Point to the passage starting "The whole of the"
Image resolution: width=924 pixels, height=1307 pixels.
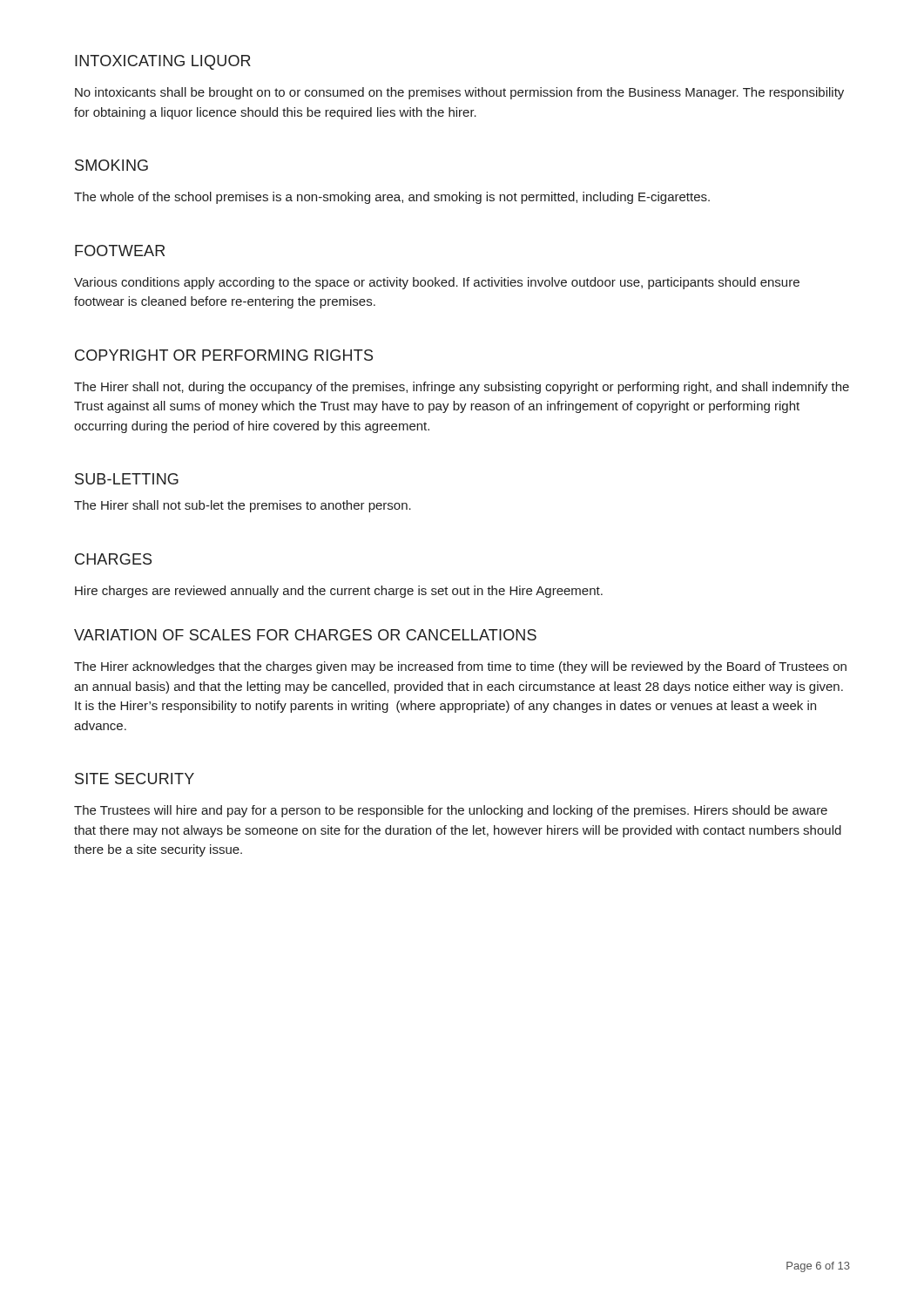[392, 197]
